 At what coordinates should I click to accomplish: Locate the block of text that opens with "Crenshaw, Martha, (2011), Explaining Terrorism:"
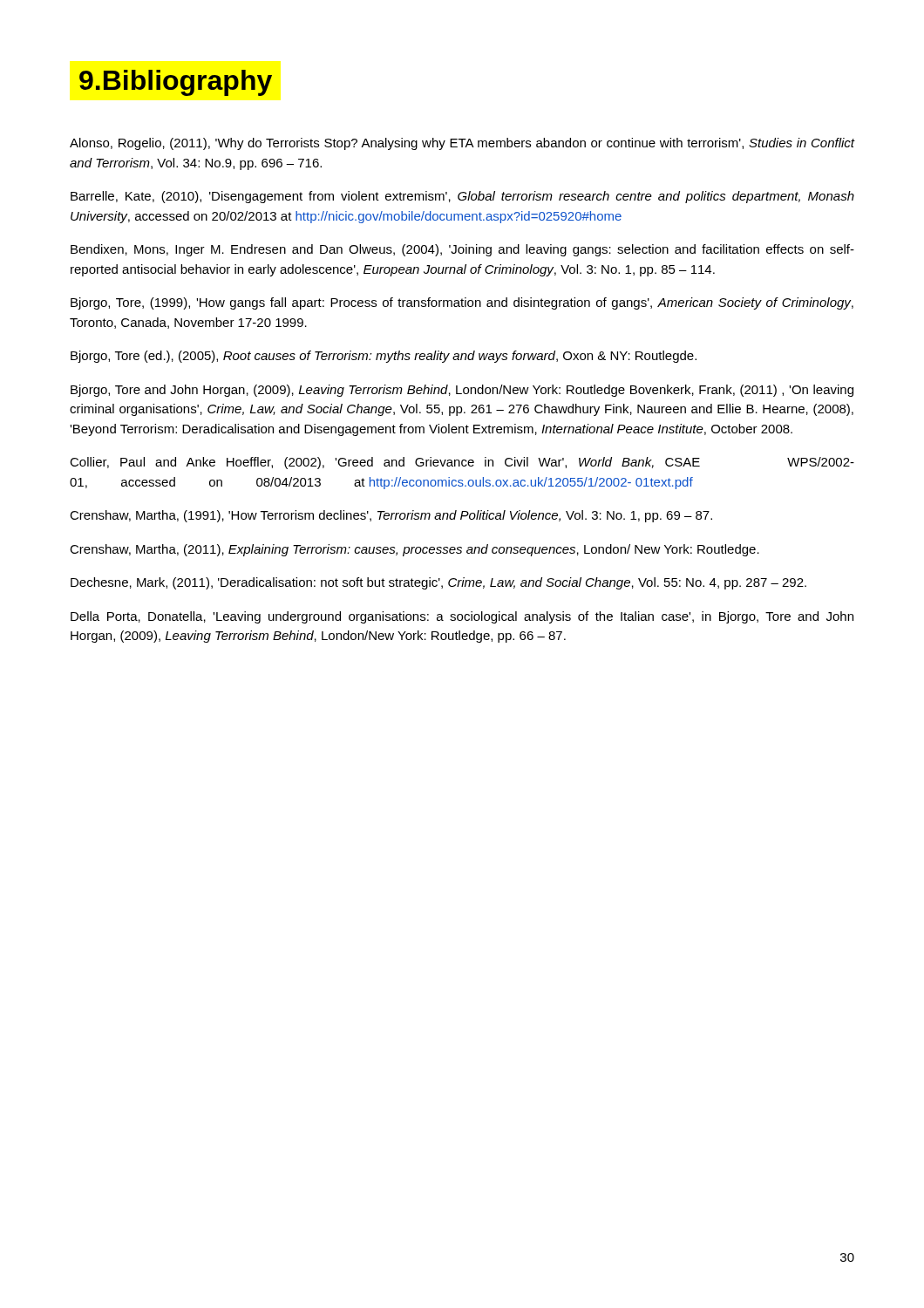[415, 549]
